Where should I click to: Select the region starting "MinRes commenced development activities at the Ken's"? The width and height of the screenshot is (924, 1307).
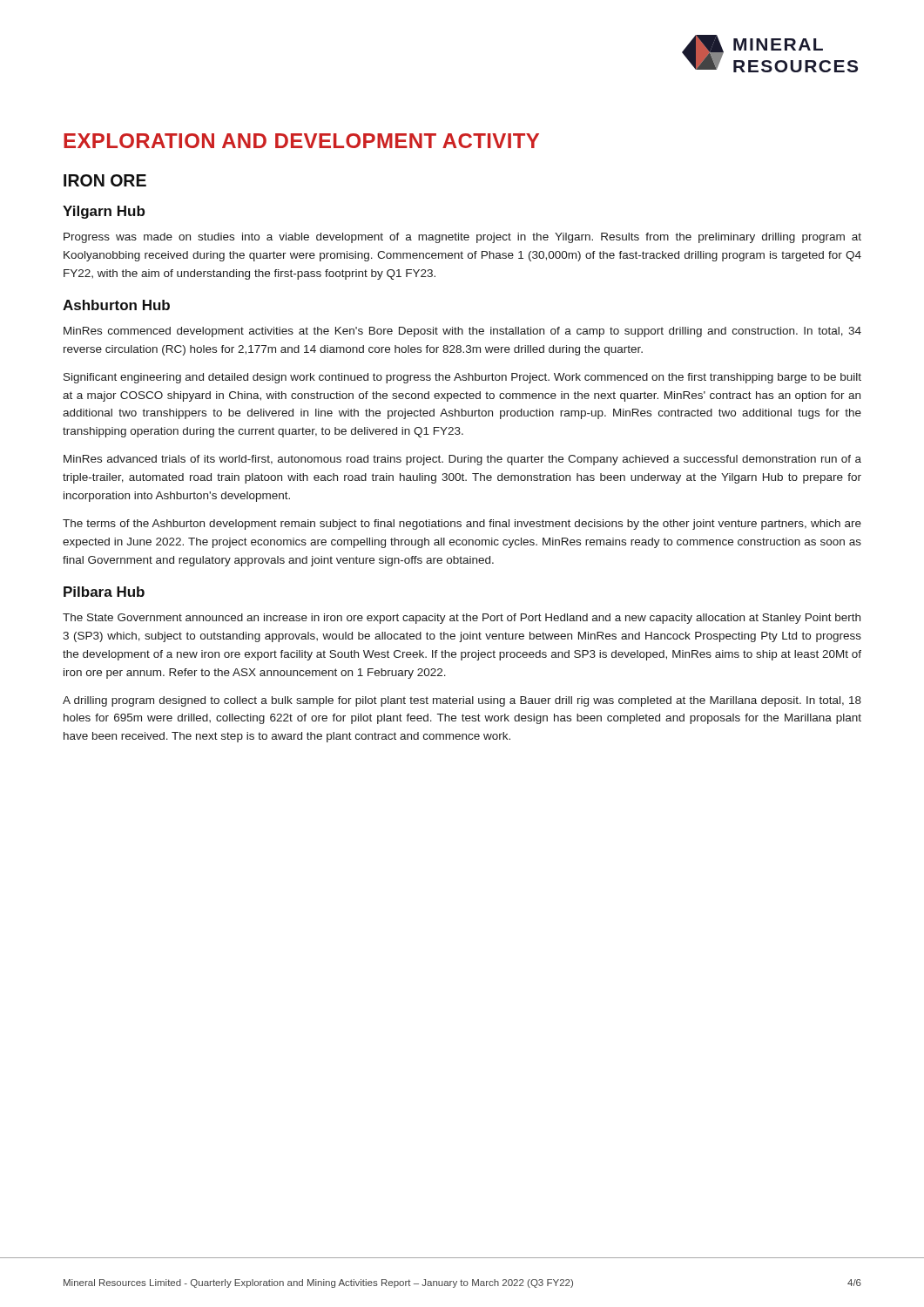462,340
